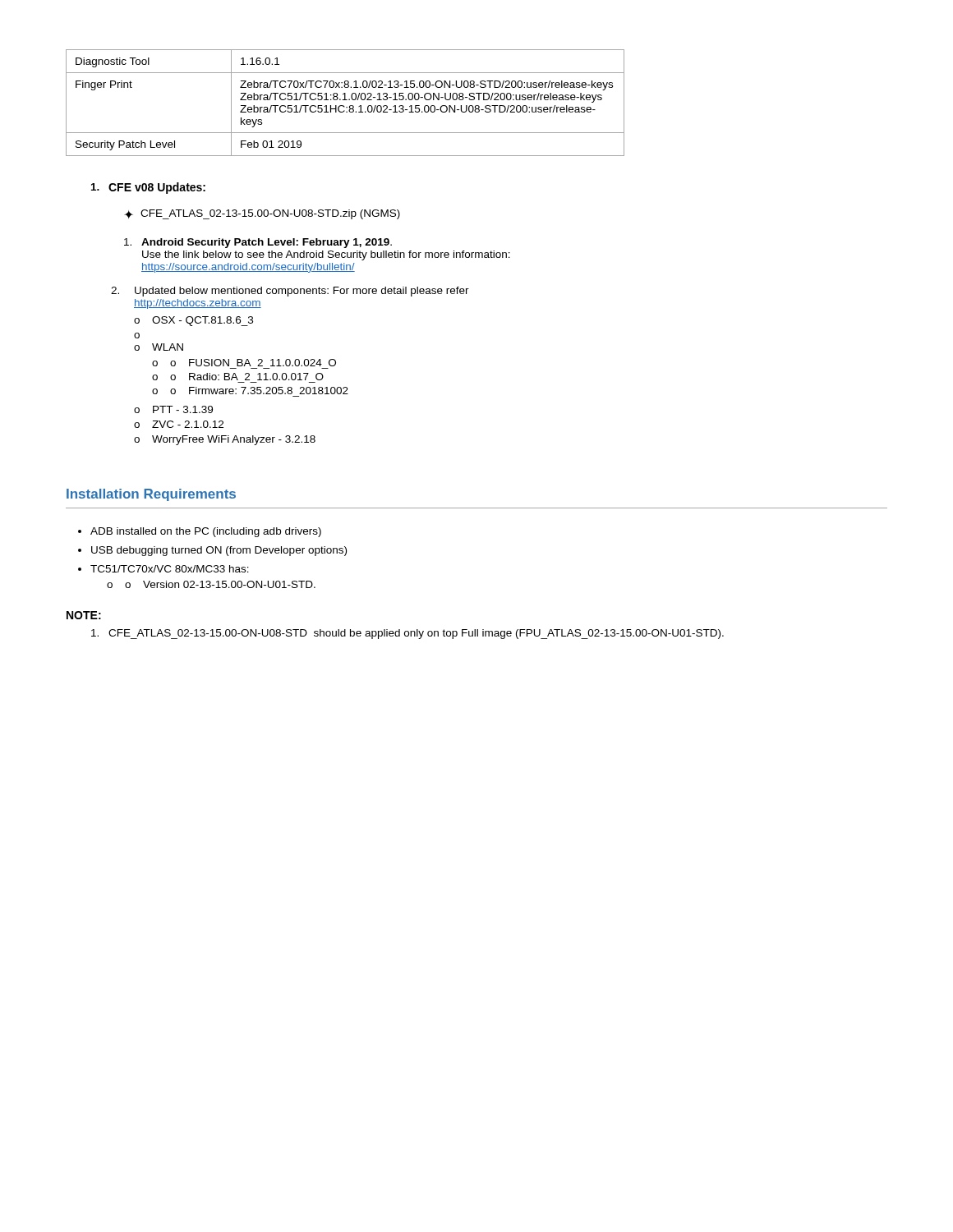Point to the text starting "TC51/TC70x/VC 80x/MC33 has: oVersion 02-13-15.00-ON-U01-STD."

pyautogui.click(x=170, y=569)
